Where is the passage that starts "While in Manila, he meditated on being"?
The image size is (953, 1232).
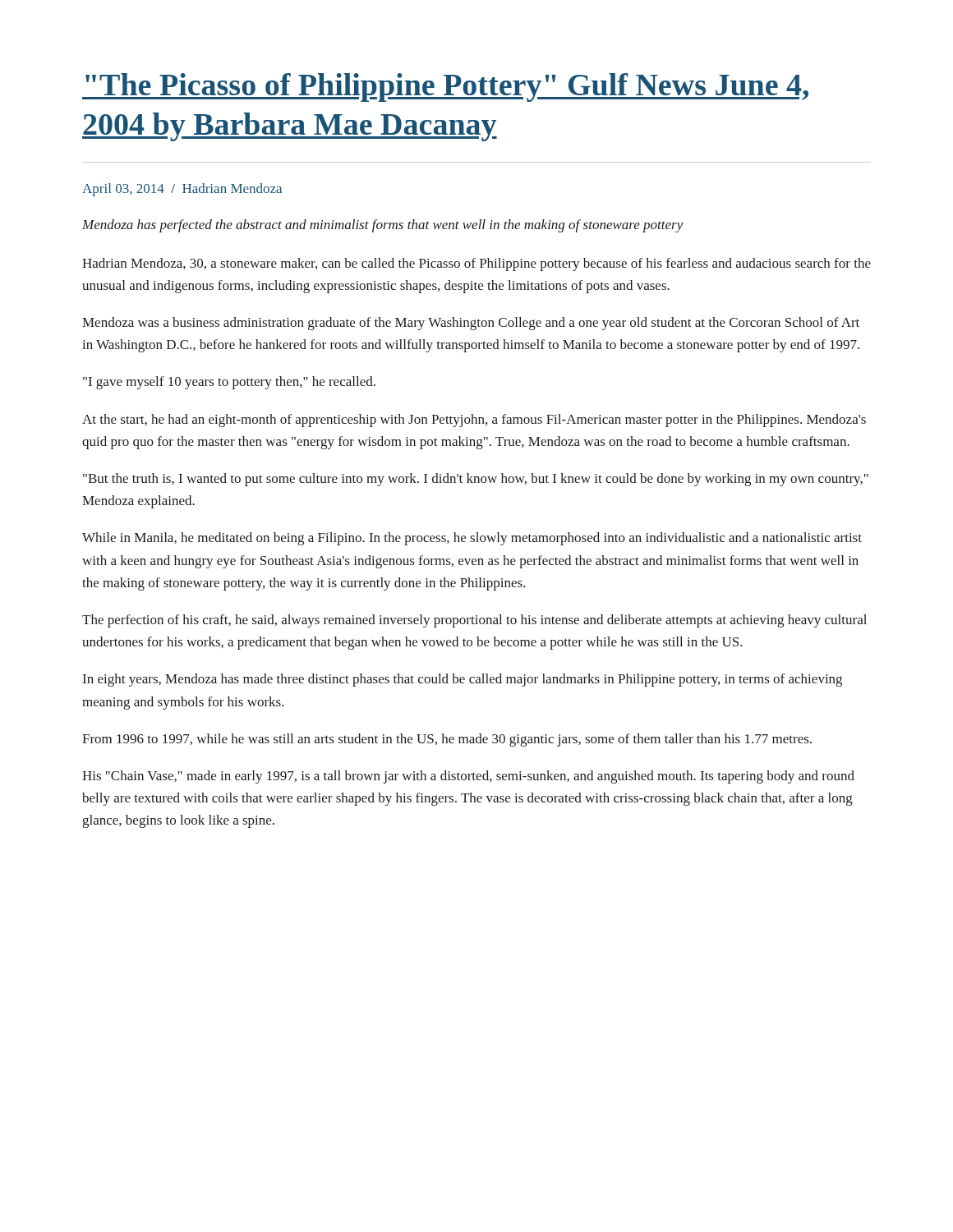click(472, 560)
